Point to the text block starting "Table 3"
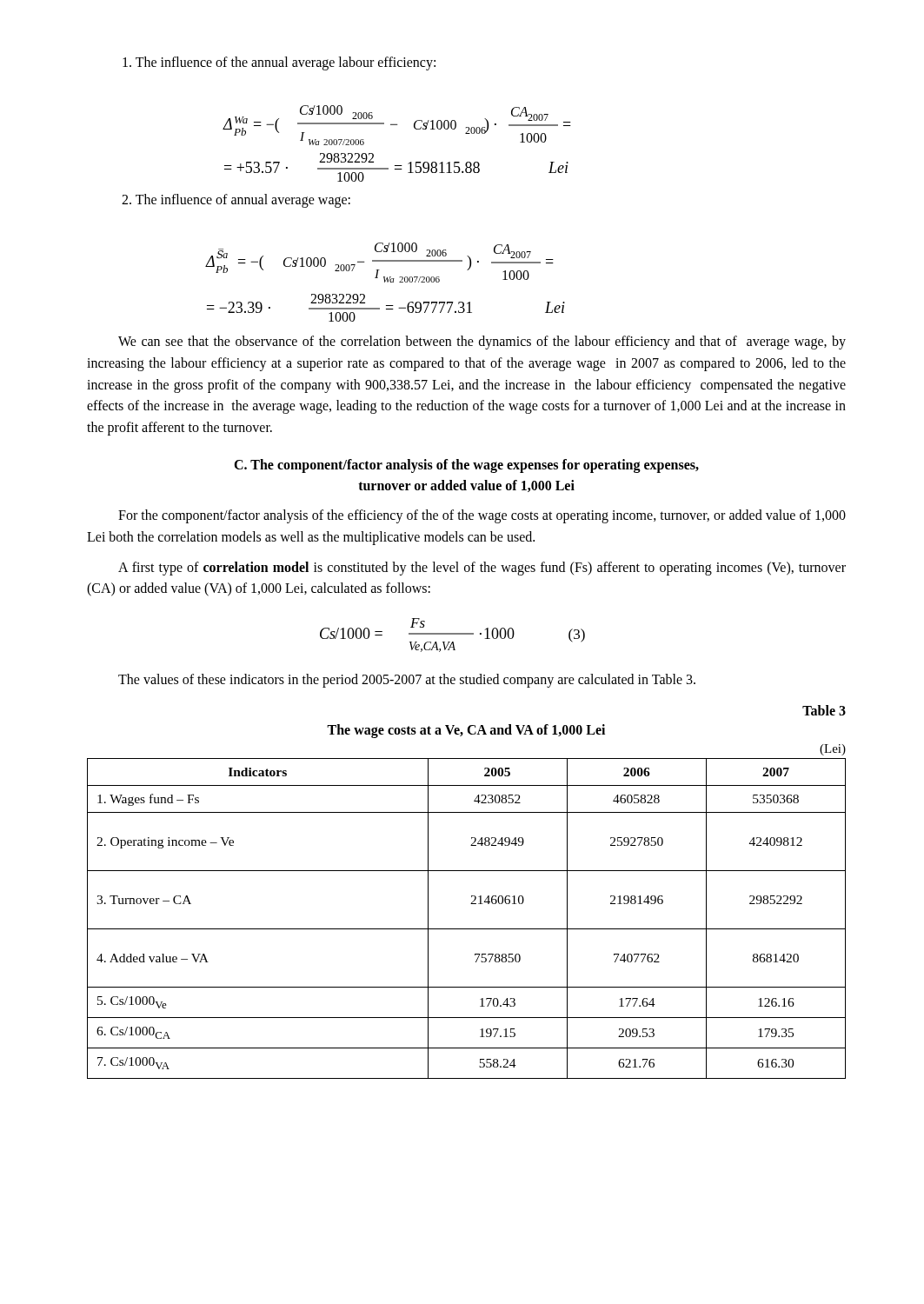The width and height of the screenshot is (924, 1304). point(824,711)
